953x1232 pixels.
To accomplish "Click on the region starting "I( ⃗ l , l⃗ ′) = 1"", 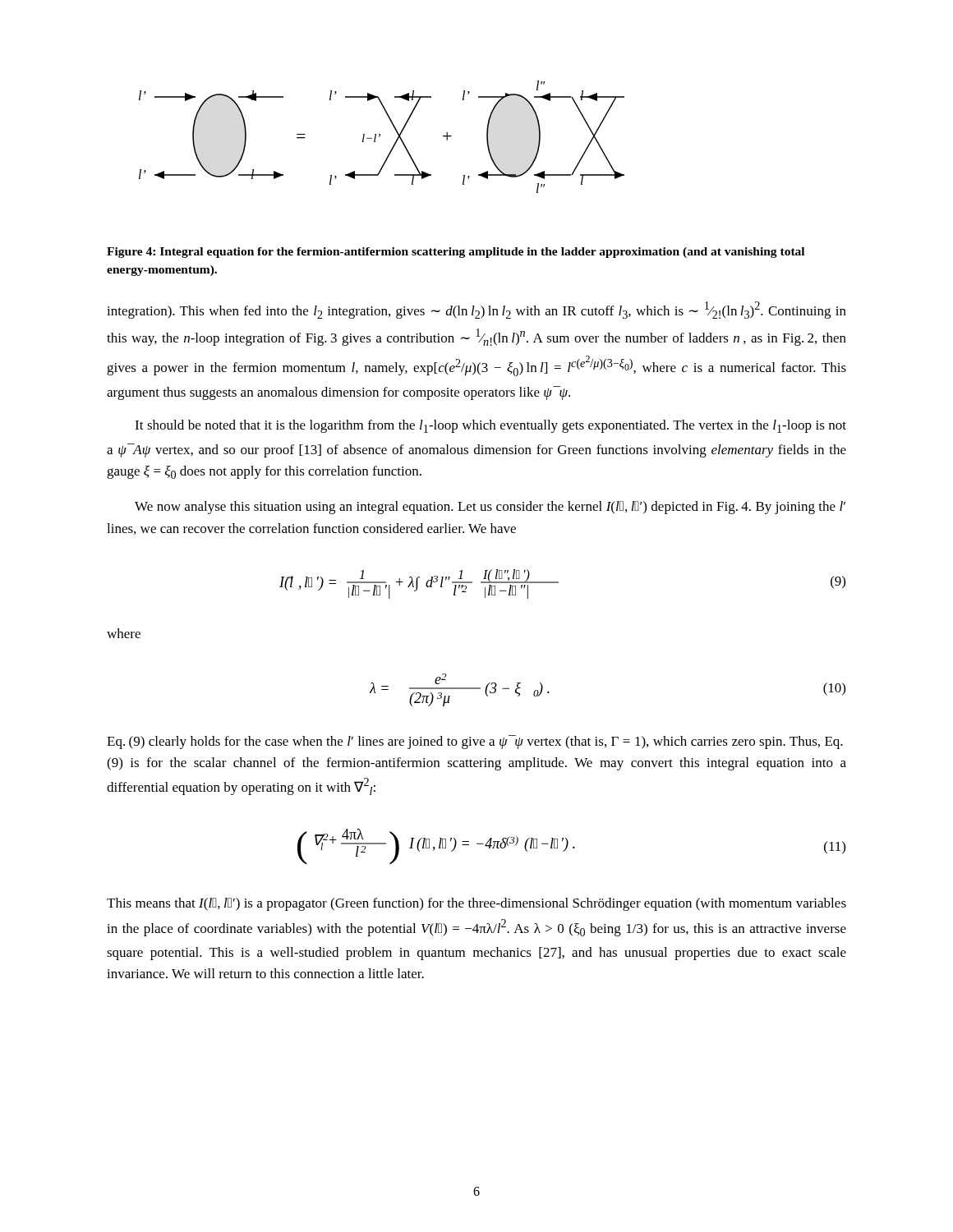I will click(x=563, y=582).
